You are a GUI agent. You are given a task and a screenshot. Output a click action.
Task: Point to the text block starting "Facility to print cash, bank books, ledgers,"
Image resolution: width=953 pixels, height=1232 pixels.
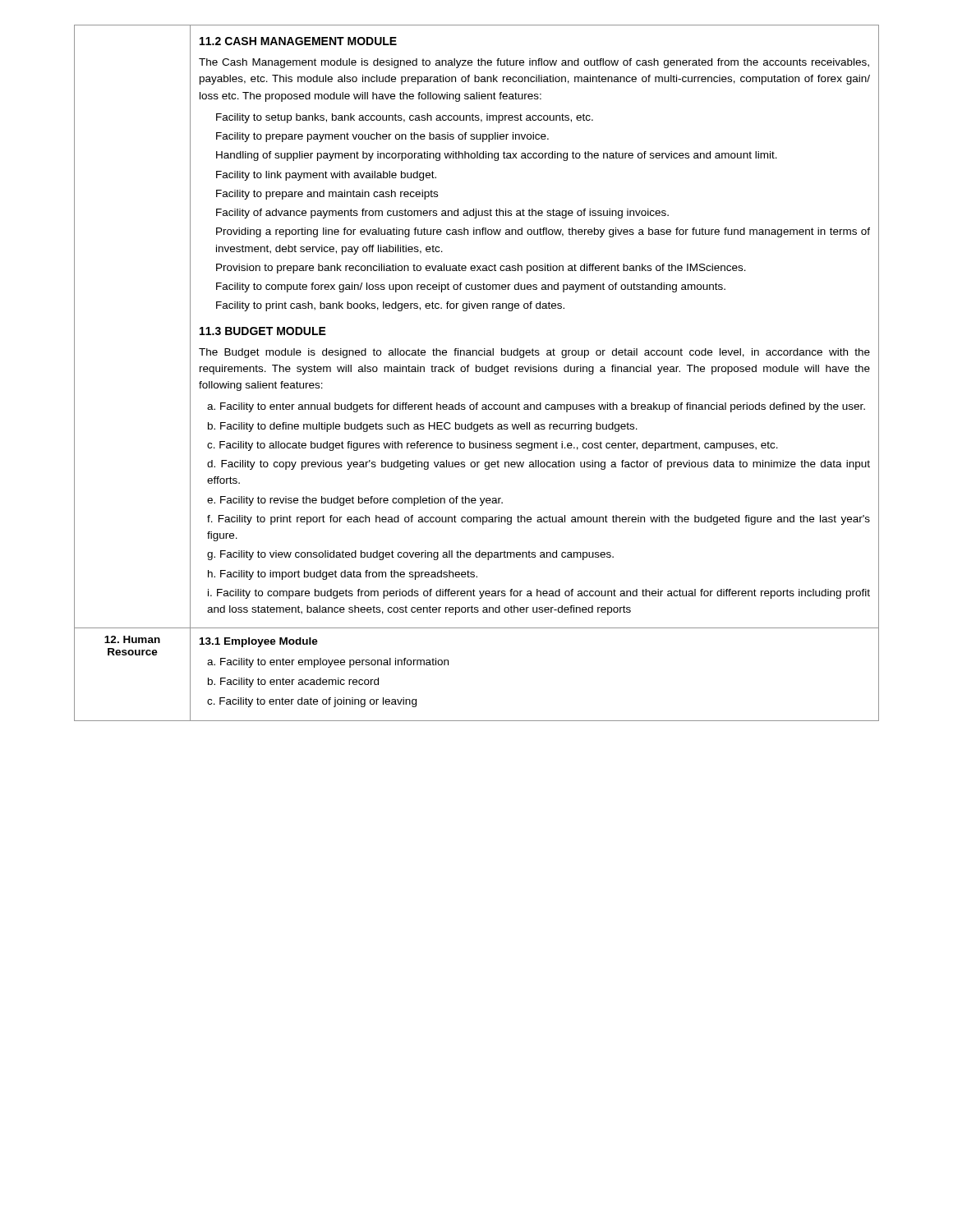(x=390, y=305)
